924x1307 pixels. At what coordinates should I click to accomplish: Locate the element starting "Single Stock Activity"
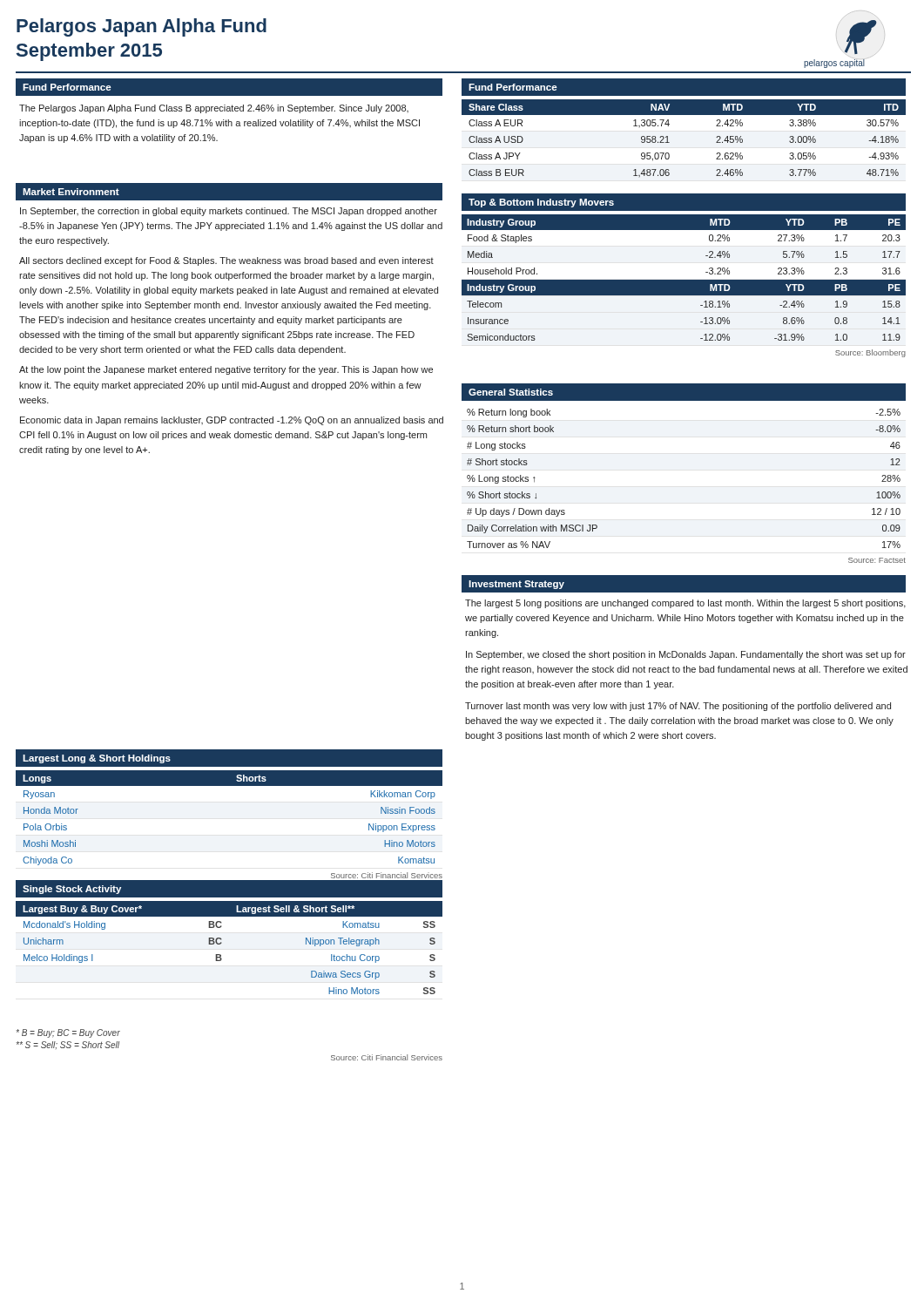pyautogui.click(x=229, y=889)
